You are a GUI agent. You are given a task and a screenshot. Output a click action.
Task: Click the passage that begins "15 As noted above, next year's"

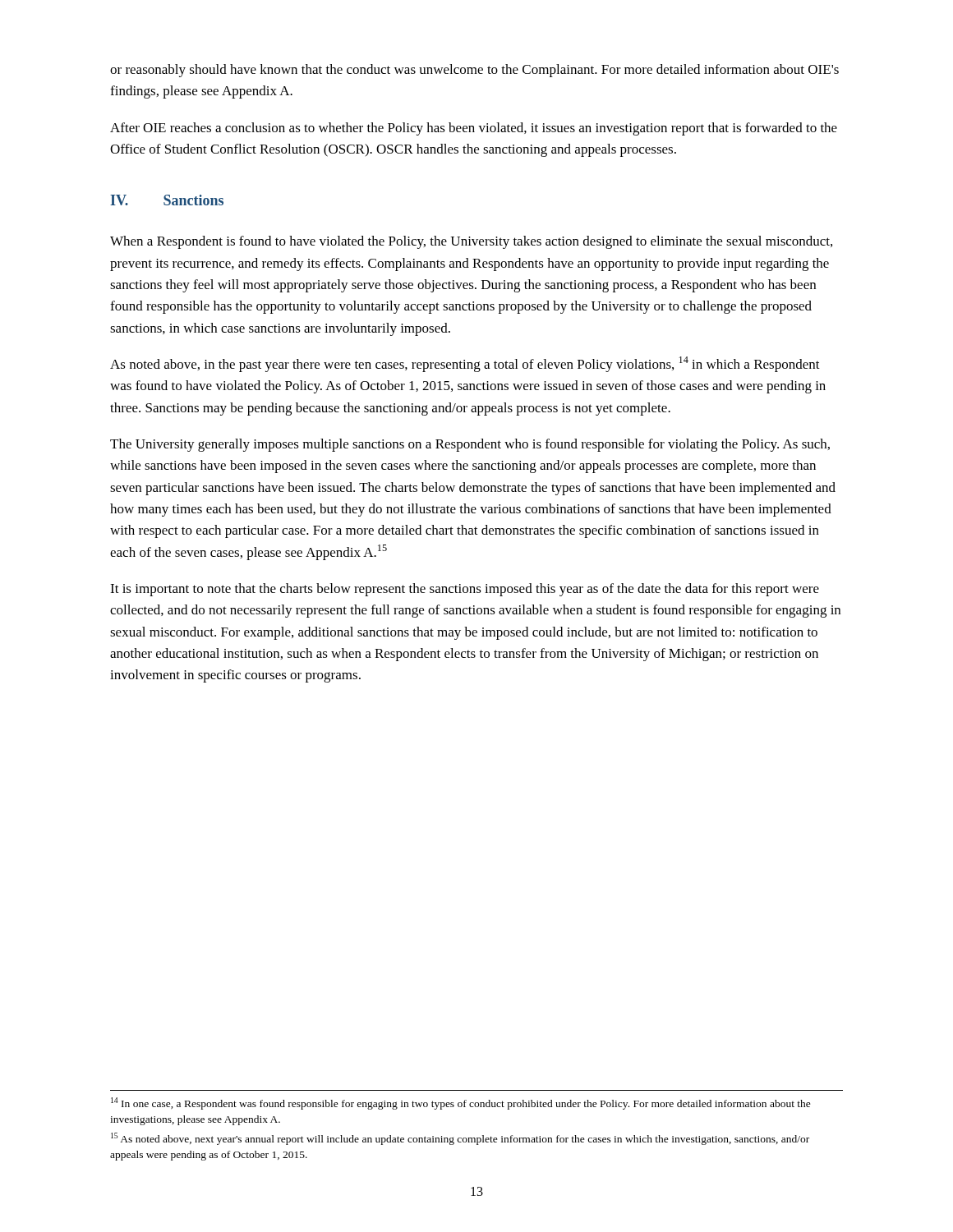476,1147
